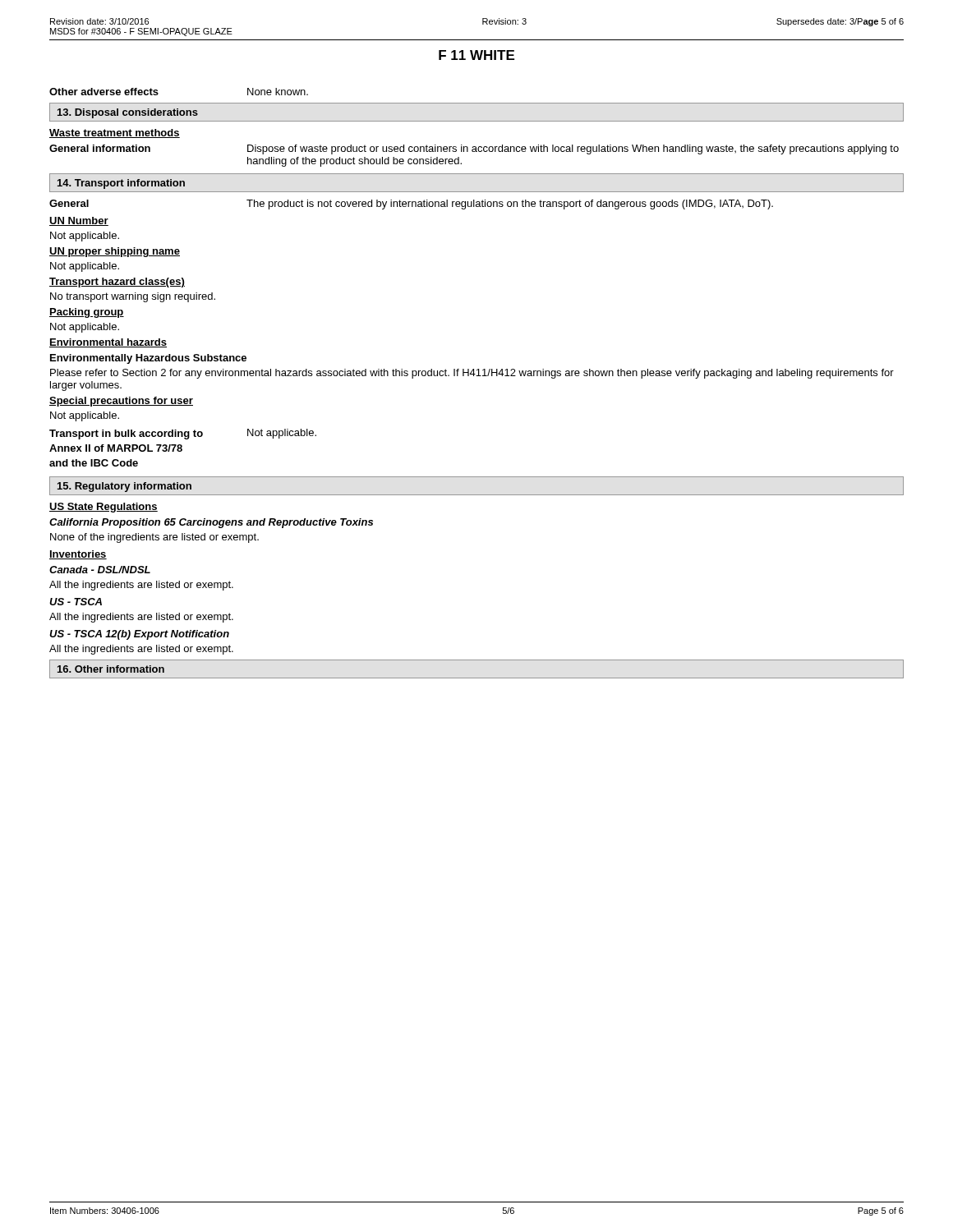Where does it say "14. Transport information"?
The width and height of the screenshot is (953, 1232).
tap(121, 183)
